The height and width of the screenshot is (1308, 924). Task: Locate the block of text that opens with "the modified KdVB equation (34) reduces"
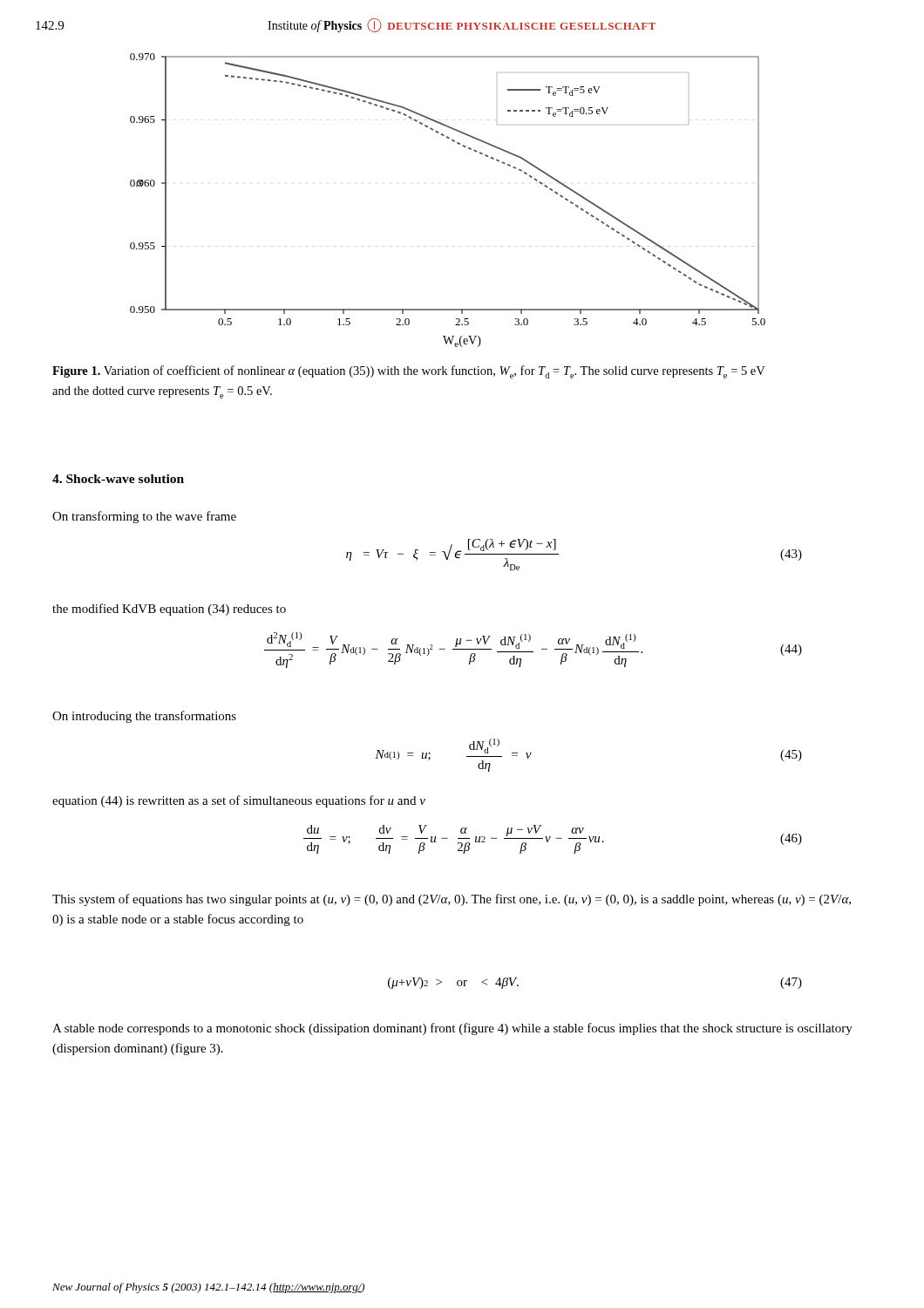pos(169,609)
